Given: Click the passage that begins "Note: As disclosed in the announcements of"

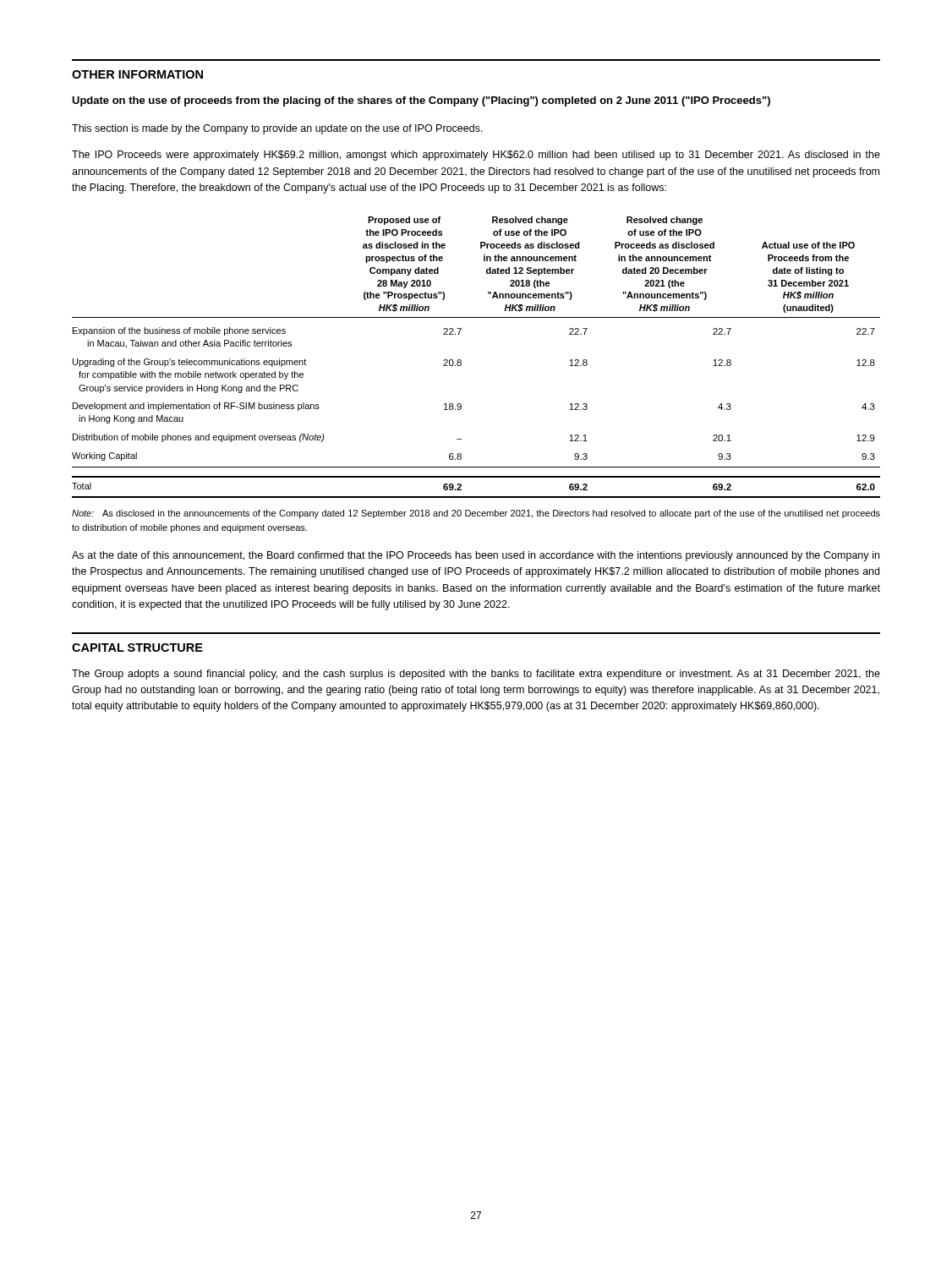Looking at the screenshot, I should (x=476, y=520).
